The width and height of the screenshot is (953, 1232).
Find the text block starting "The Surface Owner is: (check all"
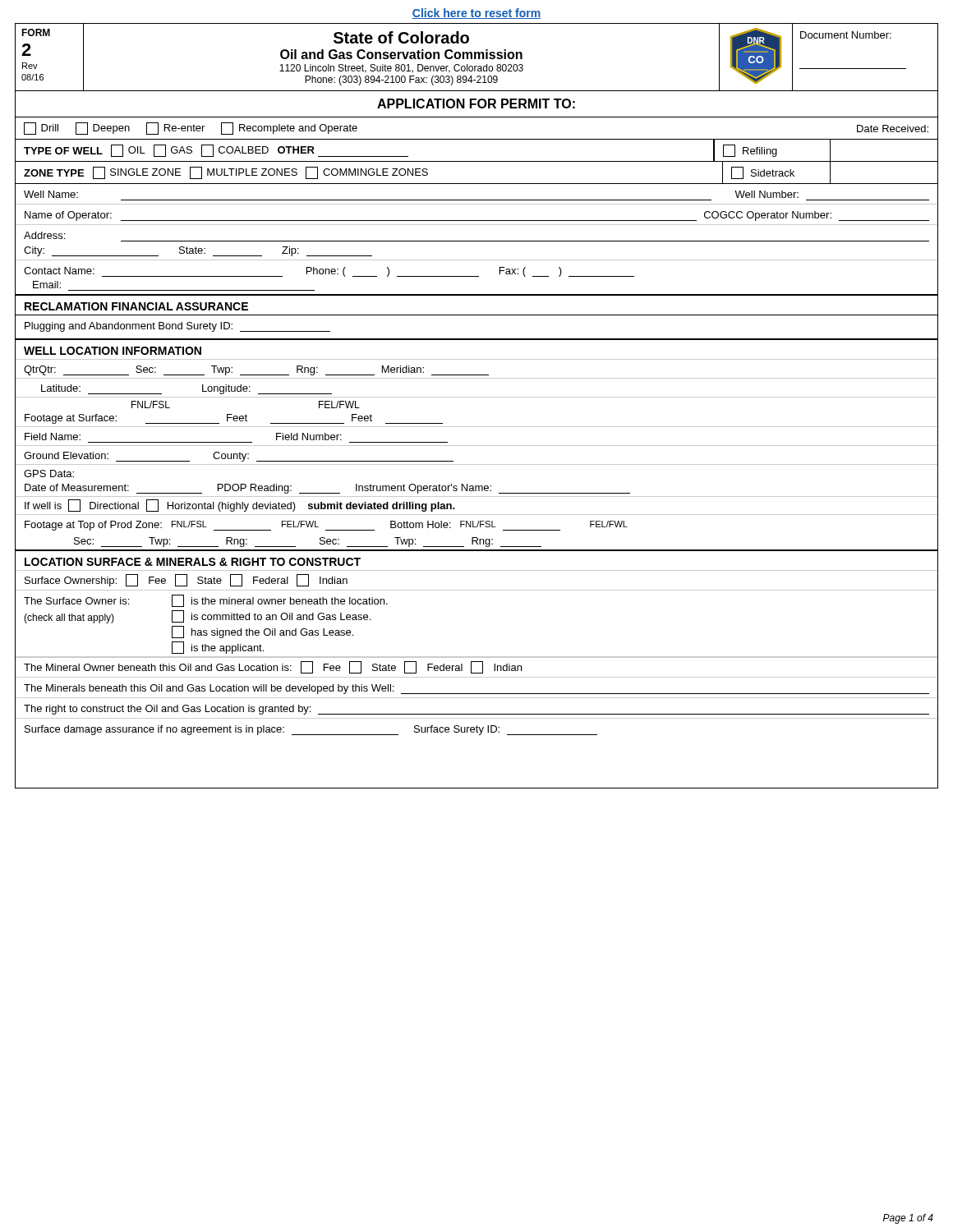(x=206, y=624)
